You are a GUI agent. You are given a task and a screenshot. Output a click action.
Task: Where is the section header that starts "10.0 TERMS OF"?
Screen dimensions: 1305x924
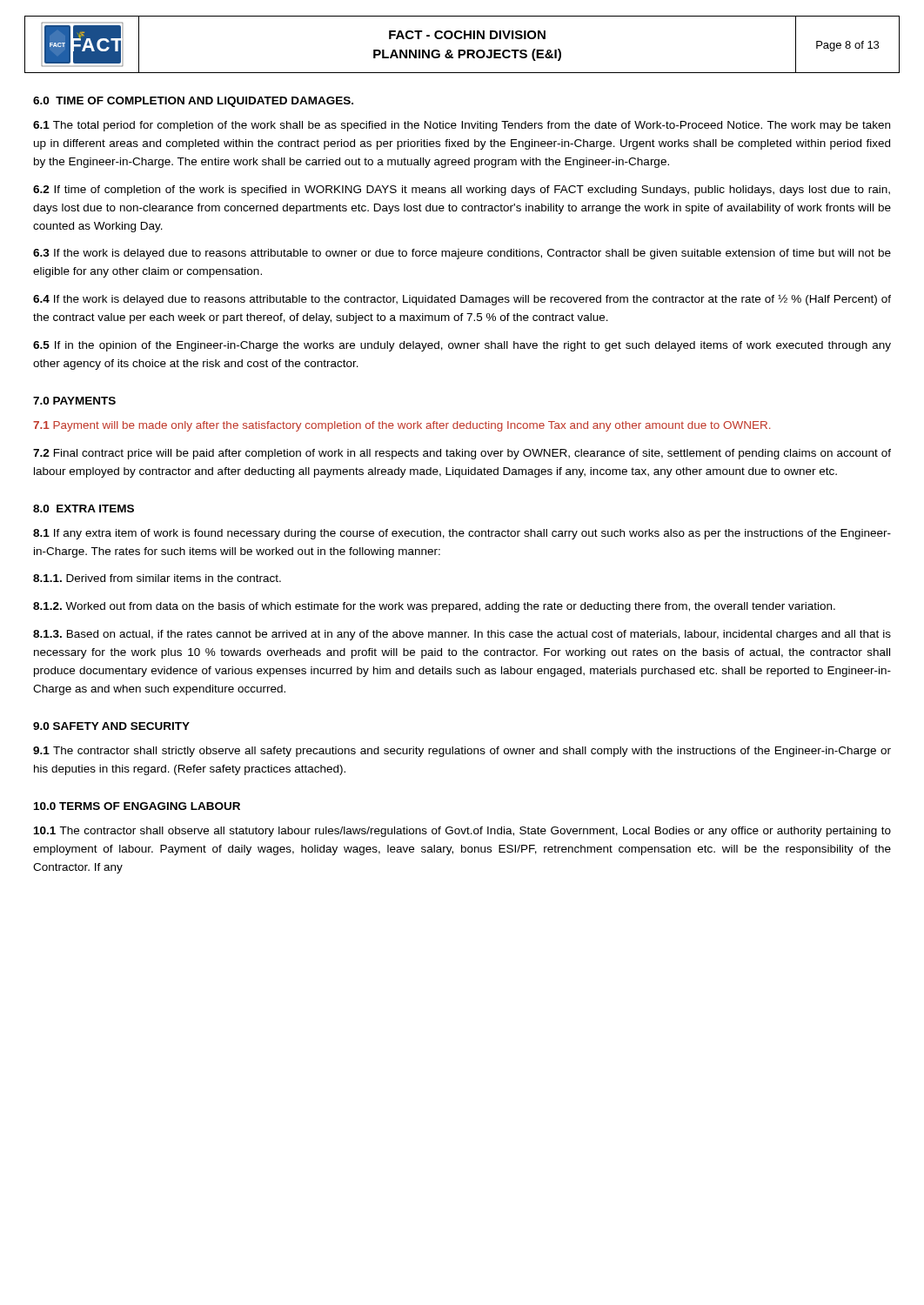137,806
